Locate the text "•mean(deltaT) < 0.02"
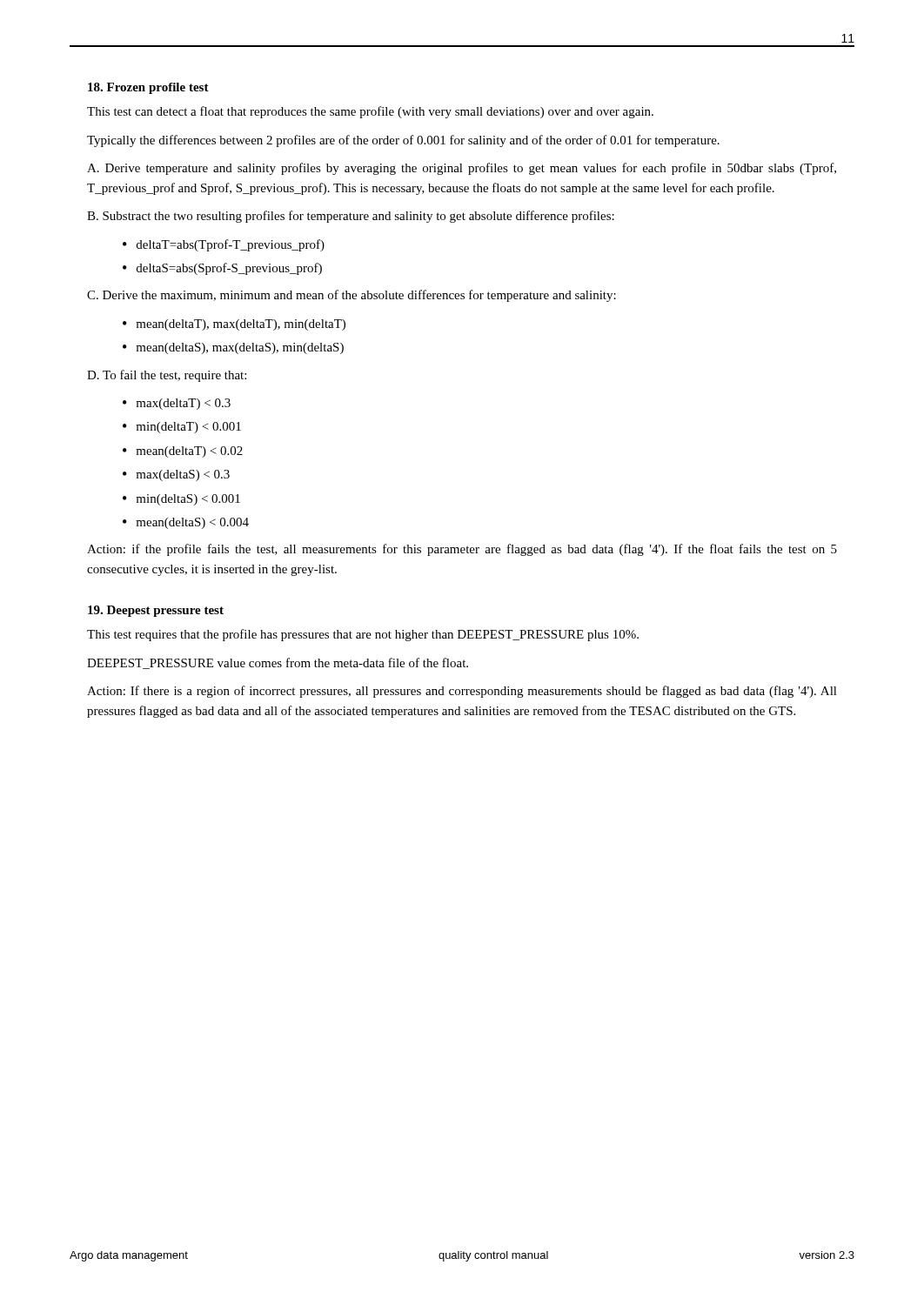Image resolution: width=924 pixels, height=1305 pixels. [182, 451]
